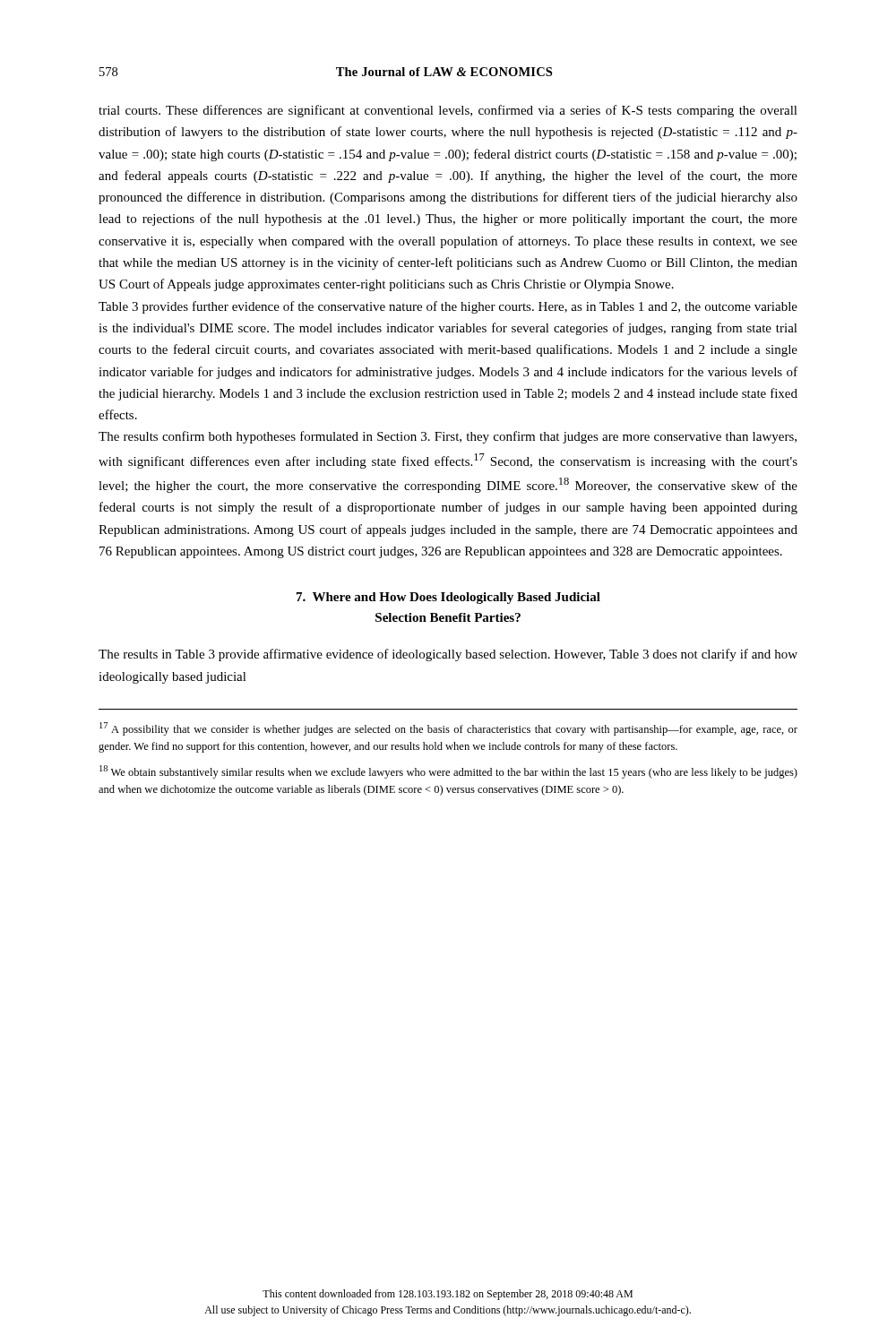
Task: Find the block on this page that starts "18 We obtain substantively similar results when we"
Action: (448, 780)
